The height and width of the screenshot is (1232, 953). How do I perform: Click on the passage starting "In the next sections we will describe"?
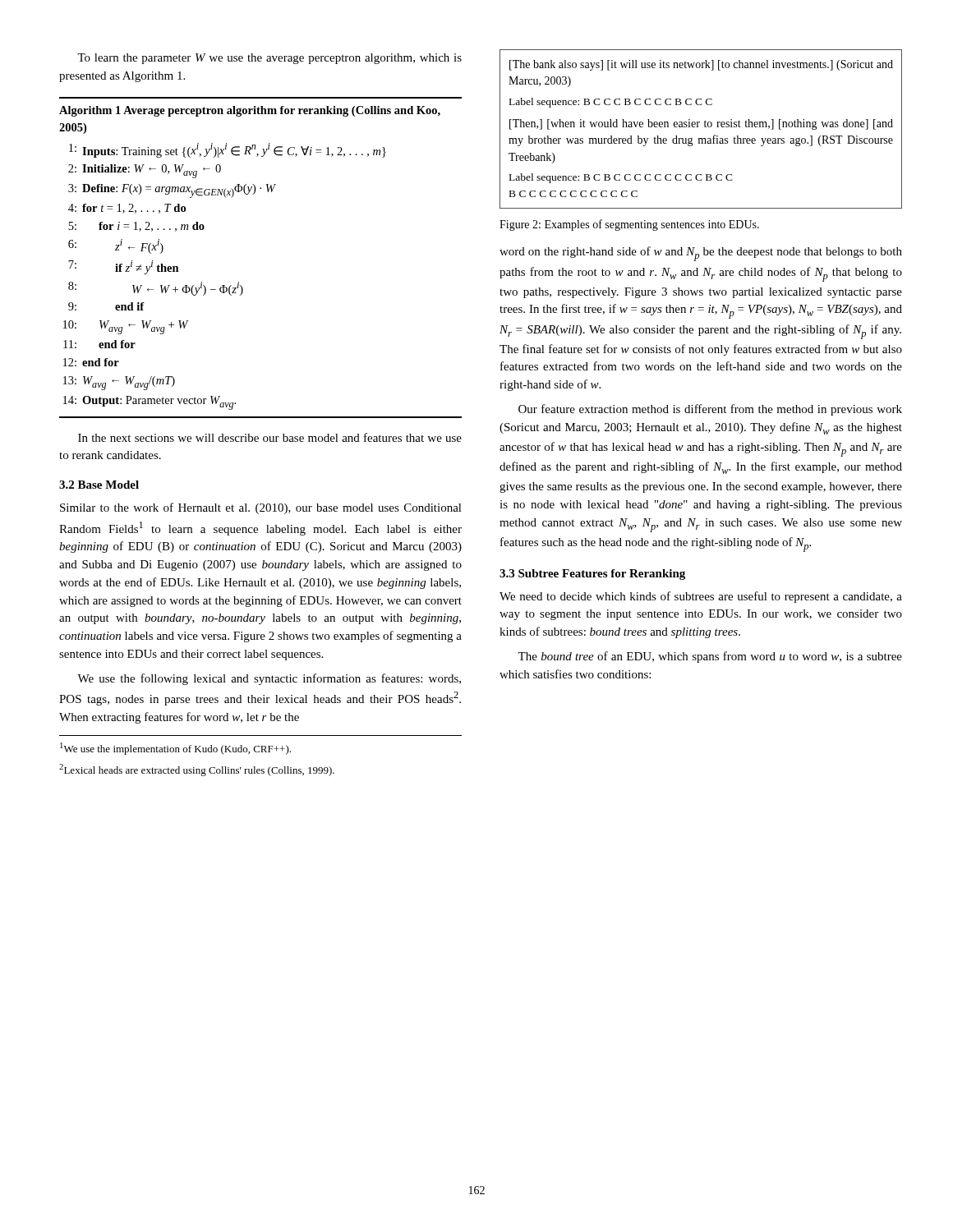pyautogui.click(x=260, y=447)
